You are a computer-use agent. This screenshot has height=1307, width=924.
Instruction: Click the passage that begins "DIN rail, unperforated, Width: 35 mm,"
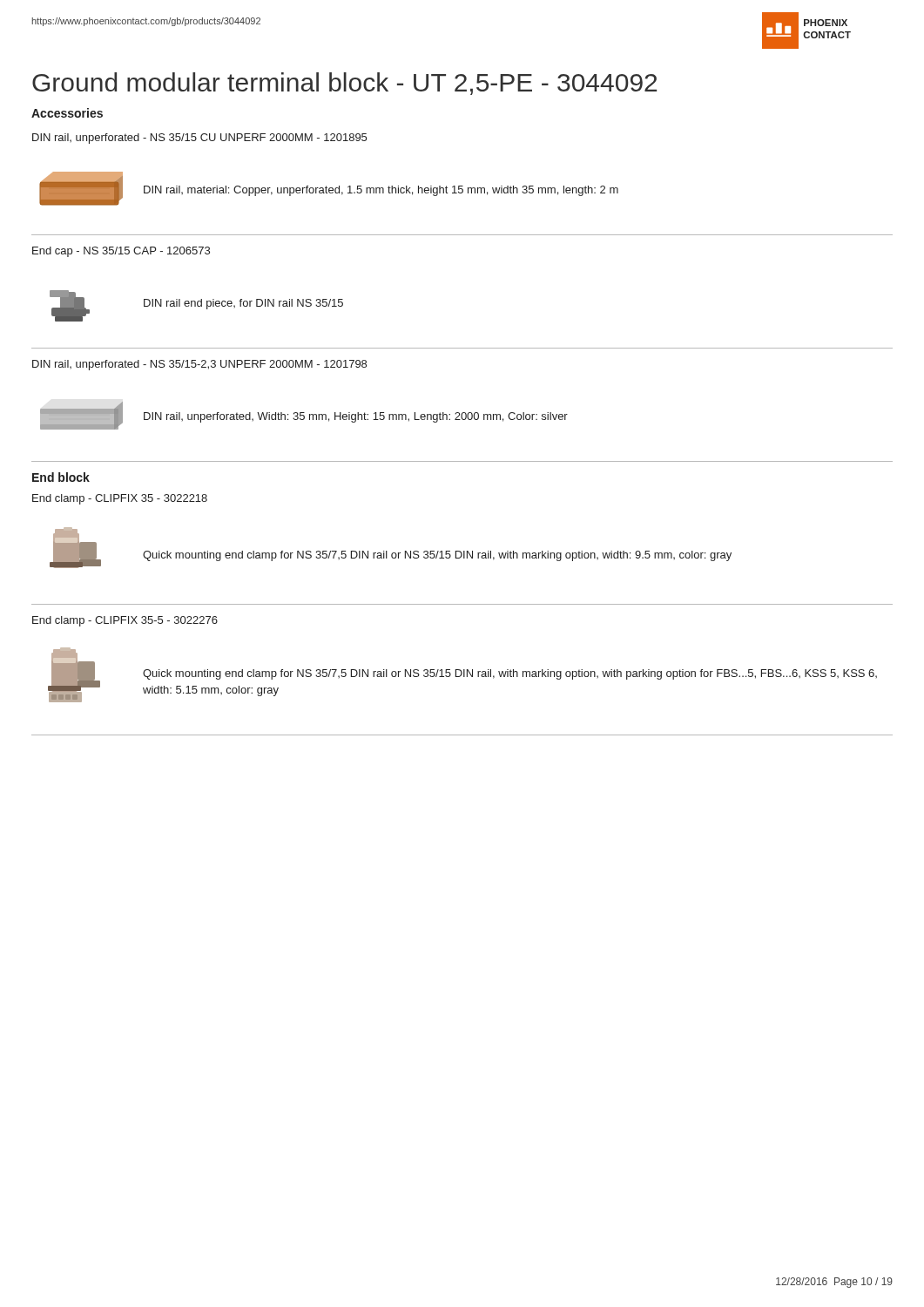[355, 416]
